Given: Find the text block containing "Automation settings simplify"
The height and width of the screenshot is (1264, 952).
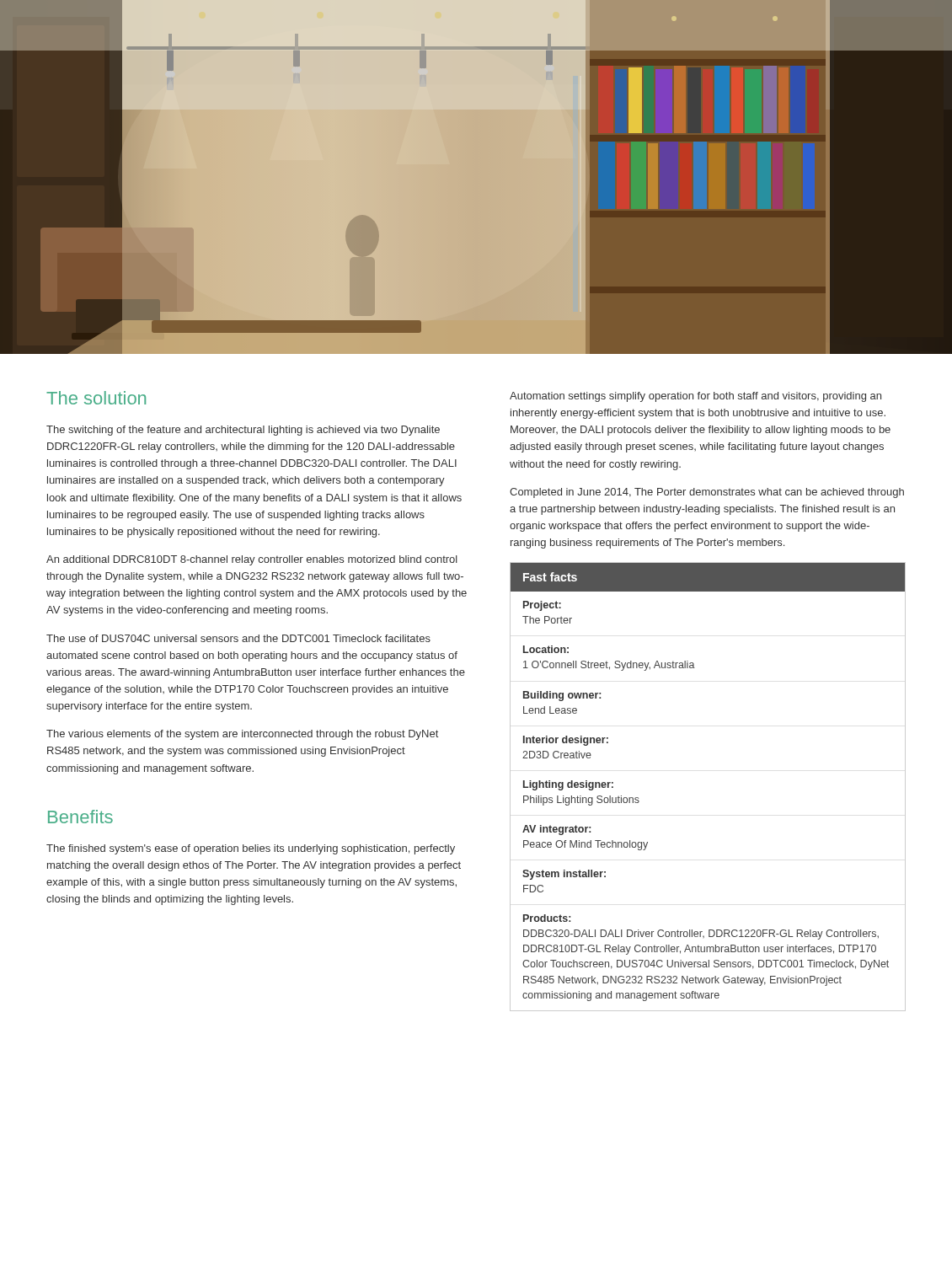Looking at the screenshot, I should pos(708,430).
